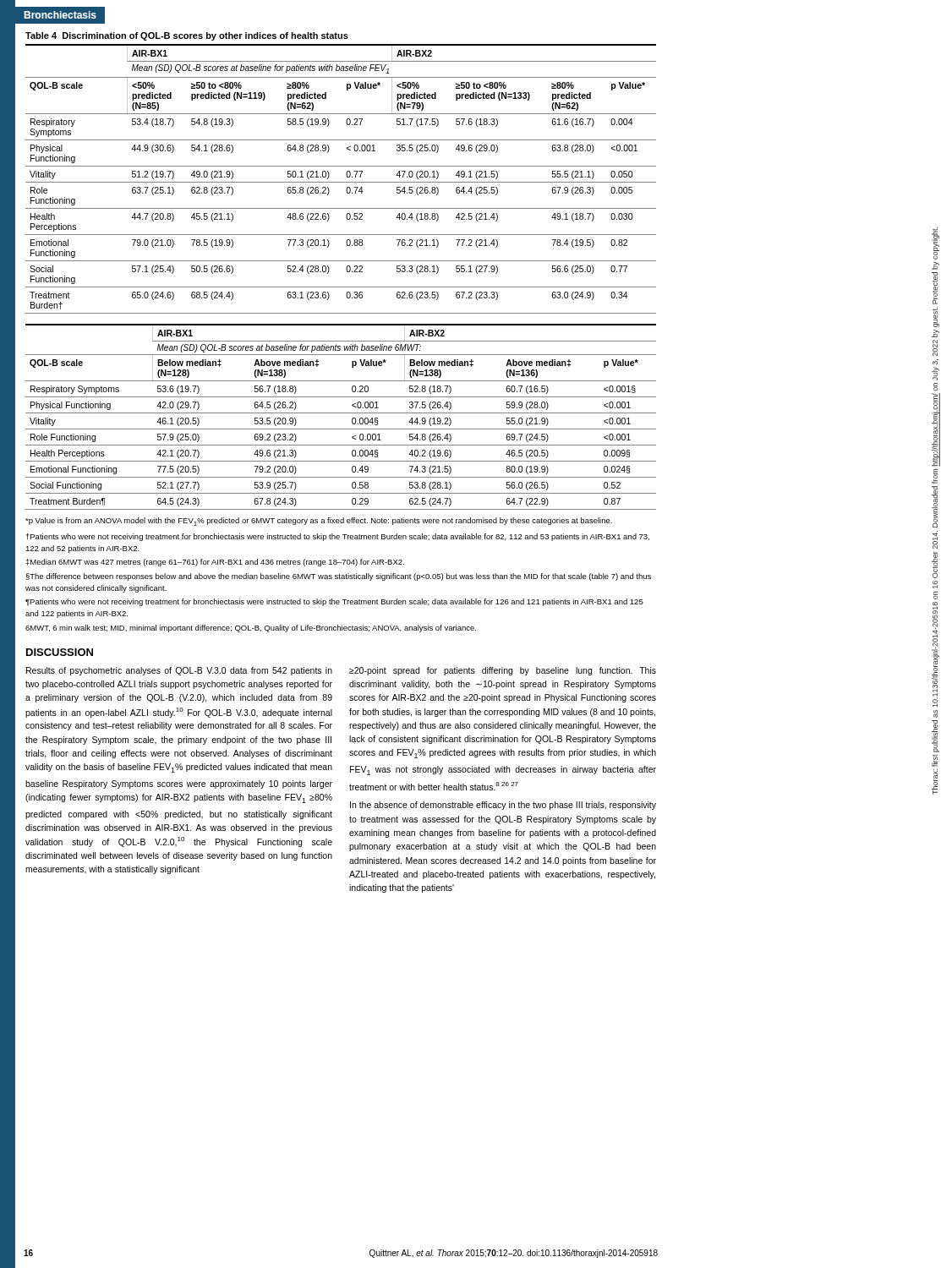
Task: Locate the caption that opens with "Table 4 Discrimination"
Action: 187,36
